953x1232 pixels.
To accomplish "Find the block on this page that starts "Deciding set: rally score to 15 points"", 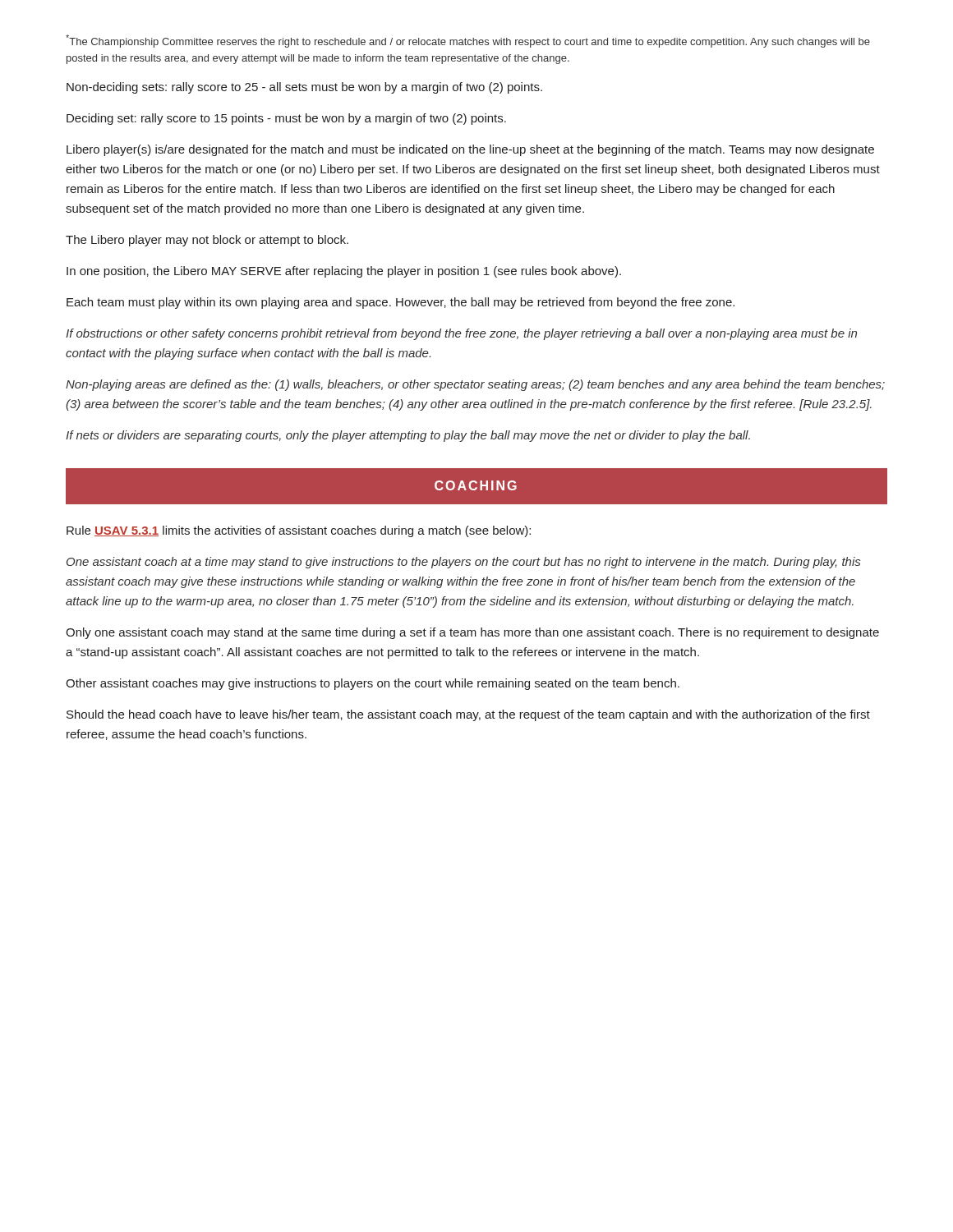I will pyautogui.click(x=286, y=118).
